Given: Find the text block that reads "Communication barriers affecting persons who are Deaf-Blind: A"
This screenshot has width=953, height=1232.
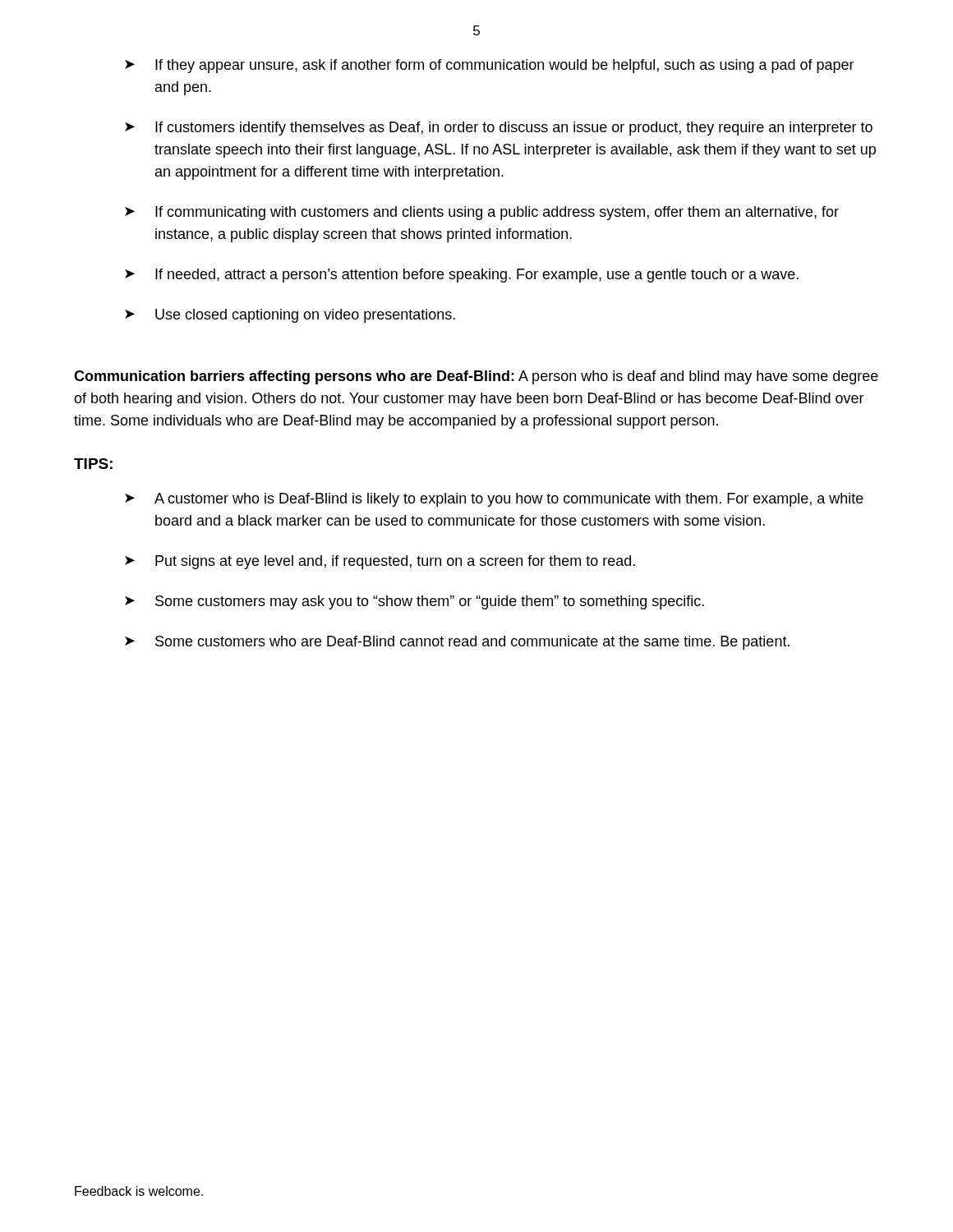Looking at the screenshot, I should pos(476,398).
